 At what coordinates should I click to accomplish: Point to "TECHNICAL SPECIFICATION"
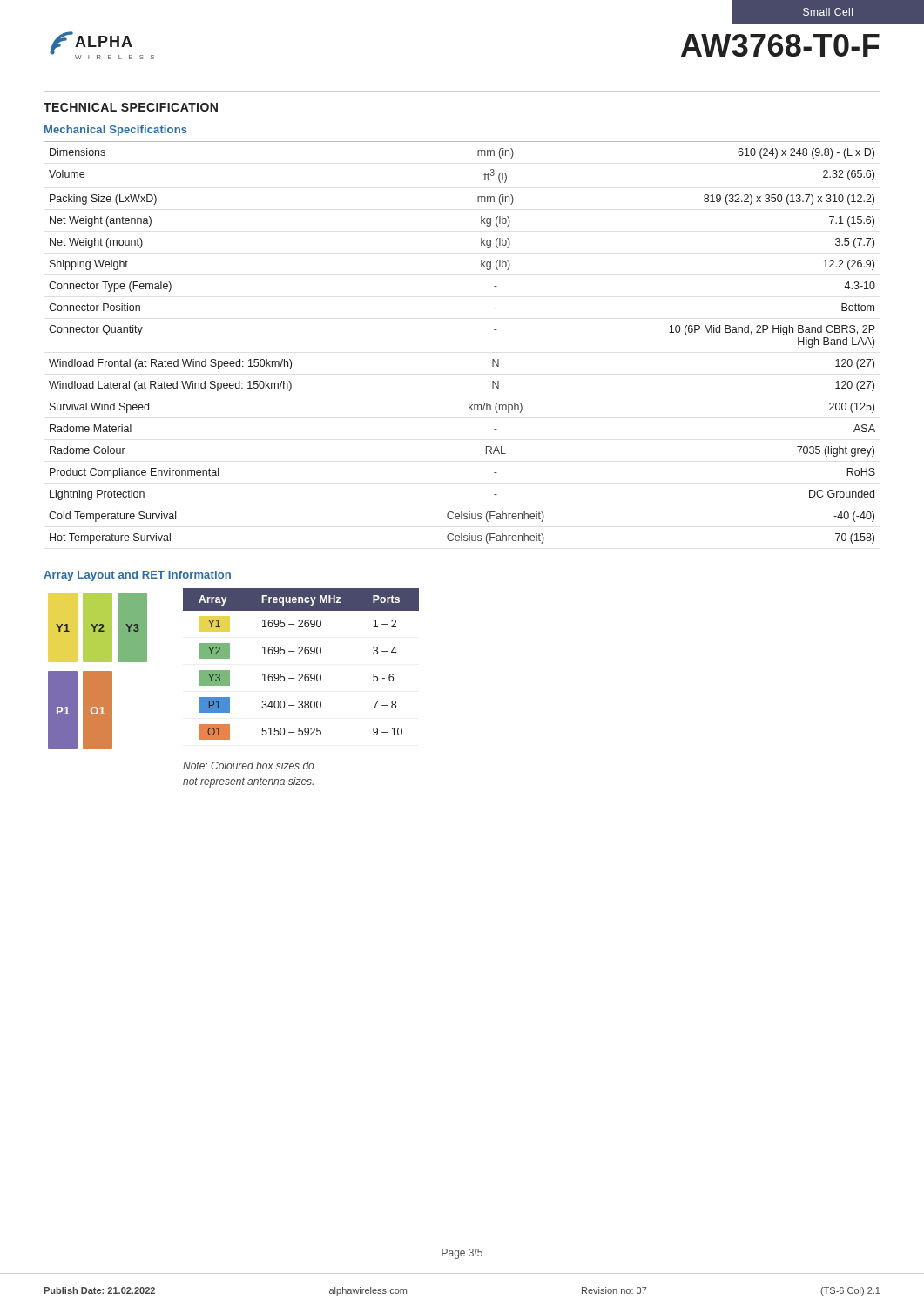tap(131, 107)
